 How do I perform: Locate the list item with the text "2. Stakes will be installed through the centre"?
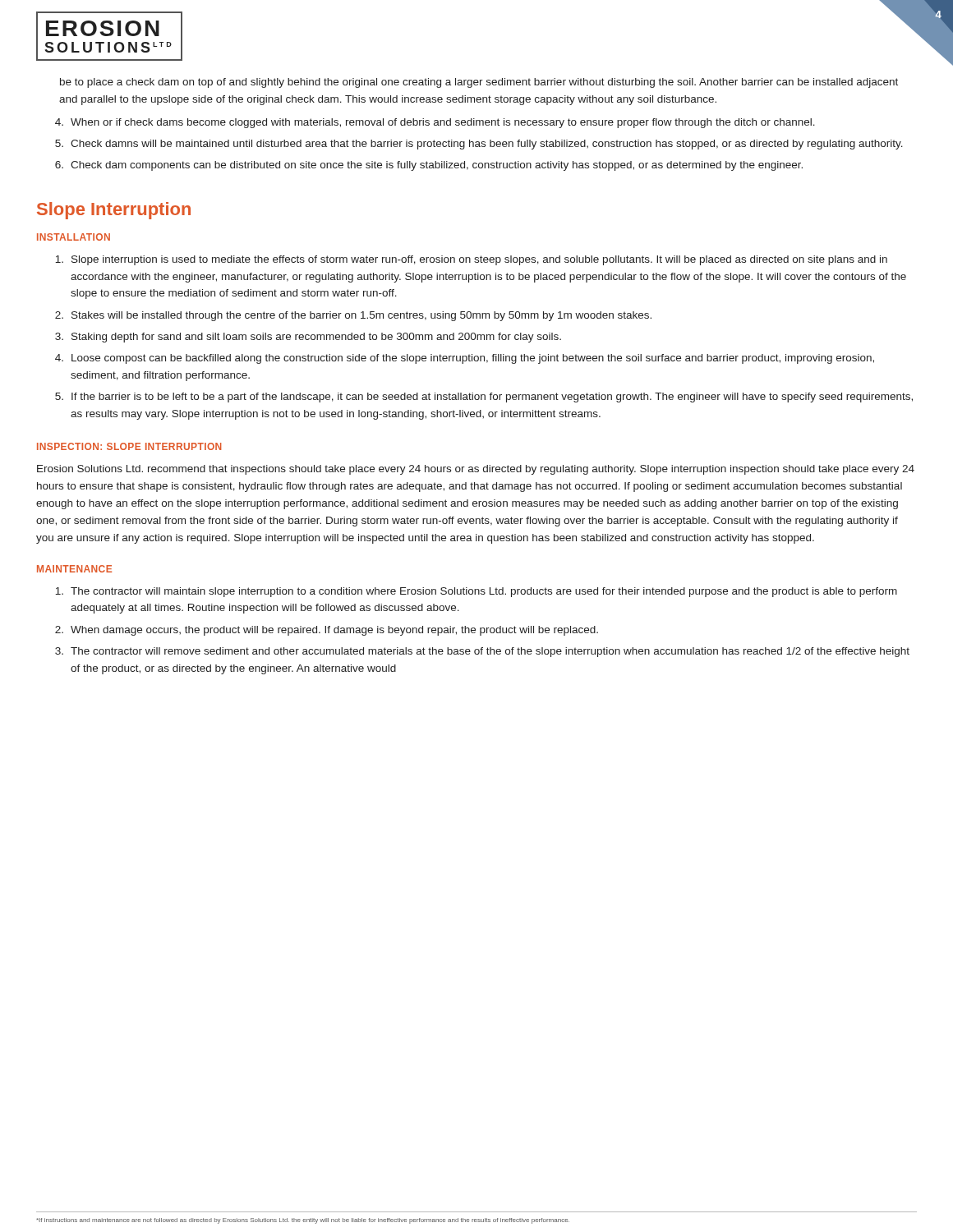coord(344,316)
